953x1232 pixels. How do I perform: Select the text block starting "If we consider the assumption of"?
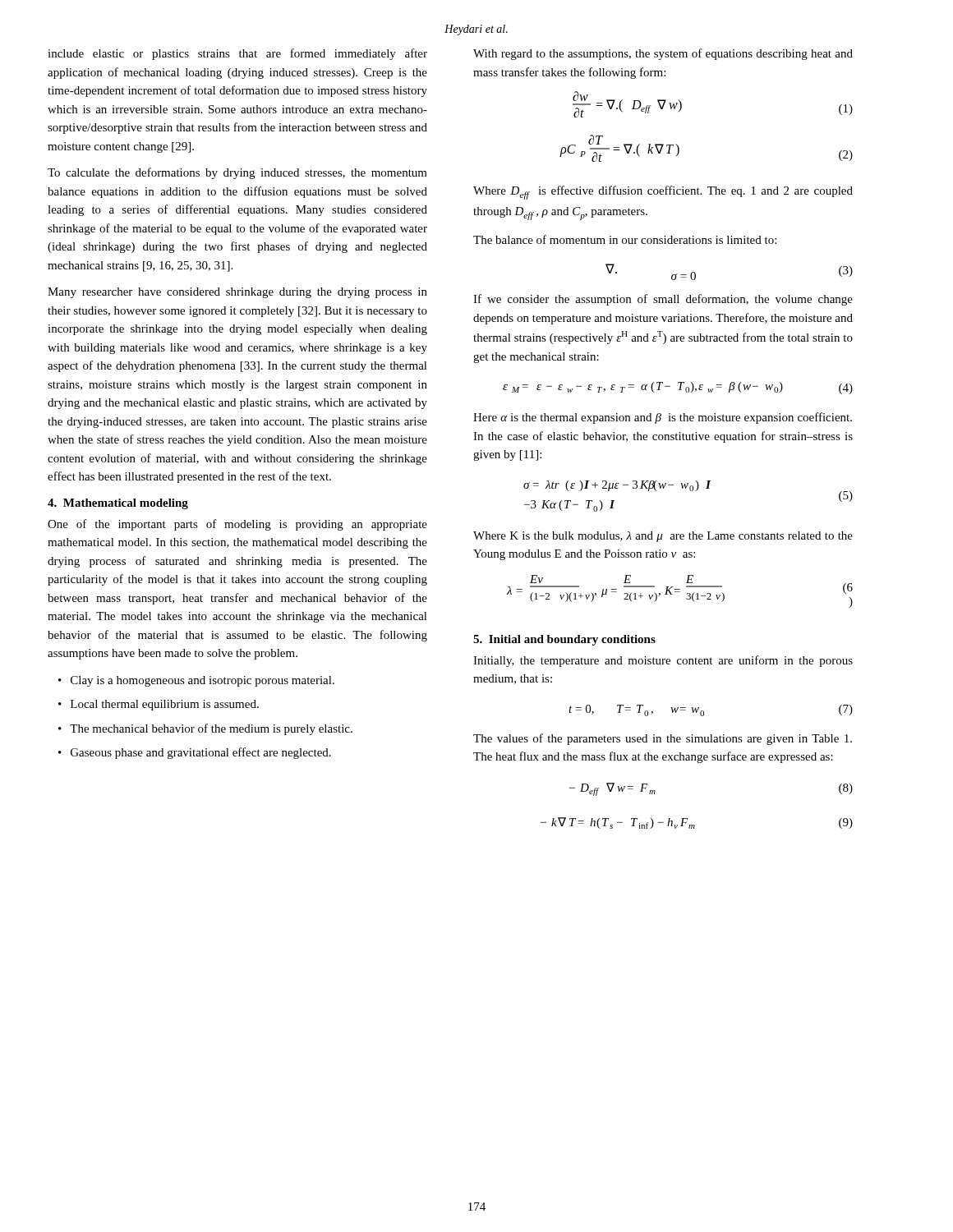[663, 328]
